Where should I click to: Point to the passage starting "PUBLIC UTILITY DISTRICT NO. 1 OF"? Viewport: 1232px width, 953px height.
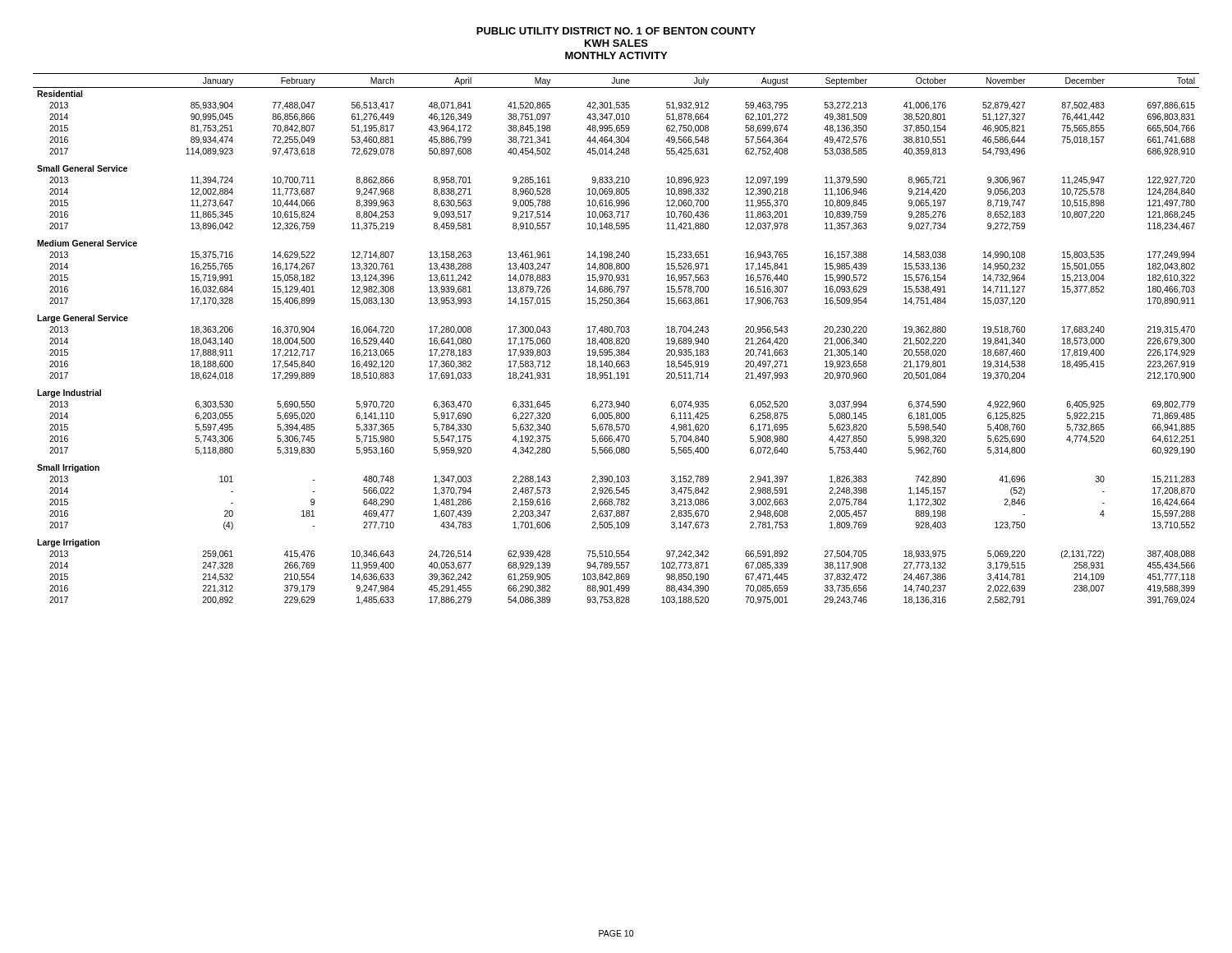coord(616,43)
